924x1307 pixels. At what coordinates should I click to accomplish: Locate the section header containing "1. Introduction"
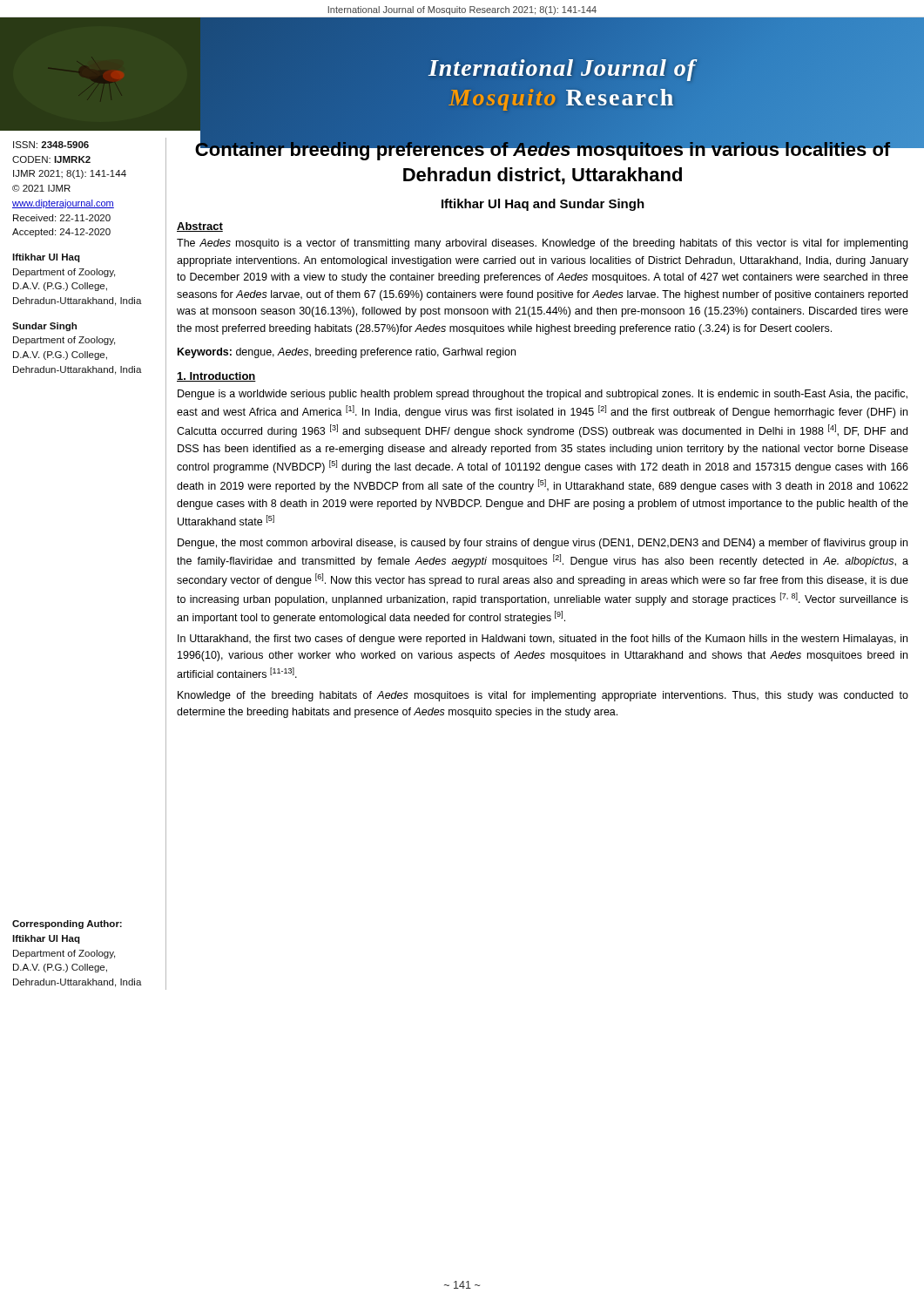pos(216,376)
